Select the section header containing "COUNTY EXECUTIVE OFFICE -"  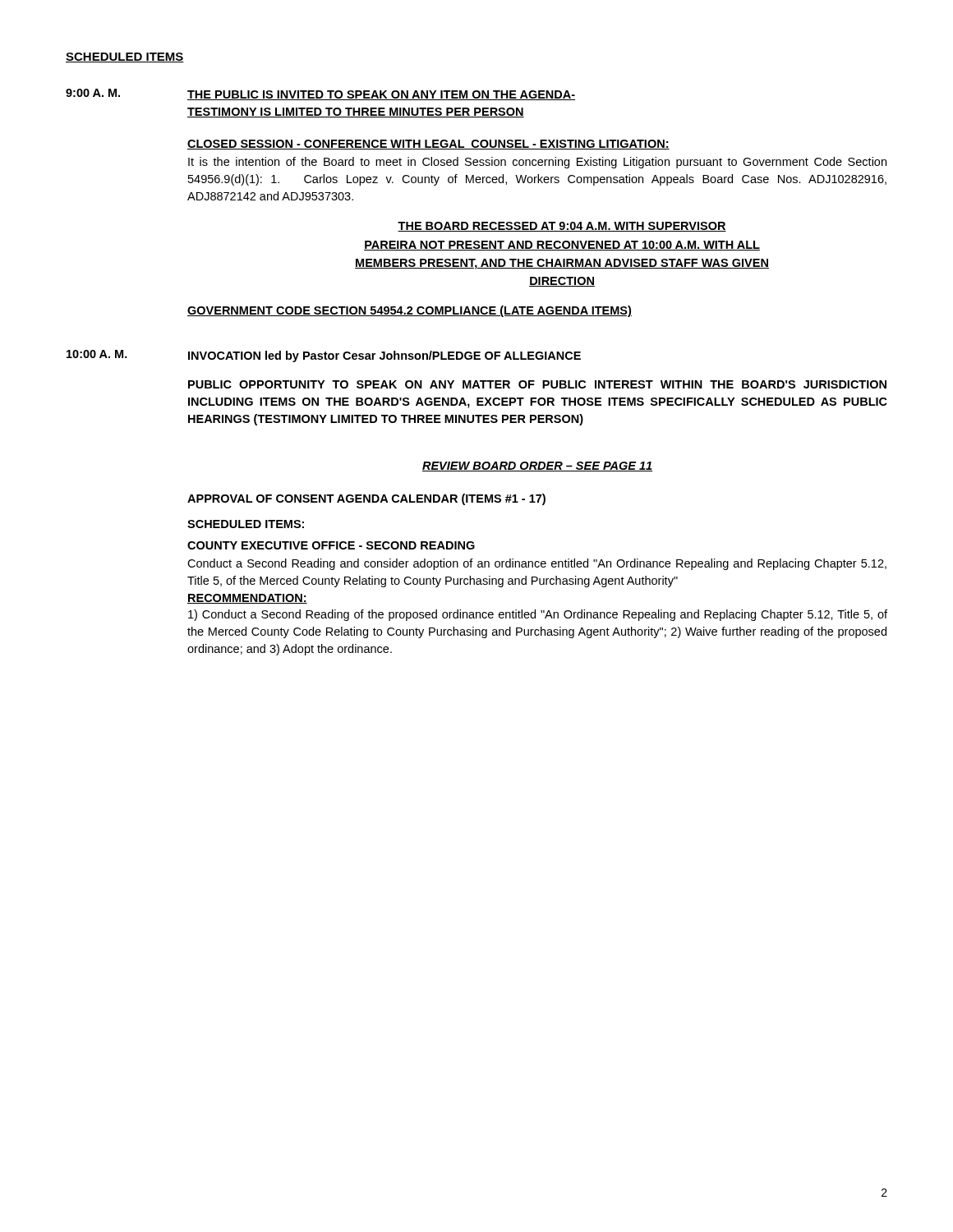[x=331, y=545]
